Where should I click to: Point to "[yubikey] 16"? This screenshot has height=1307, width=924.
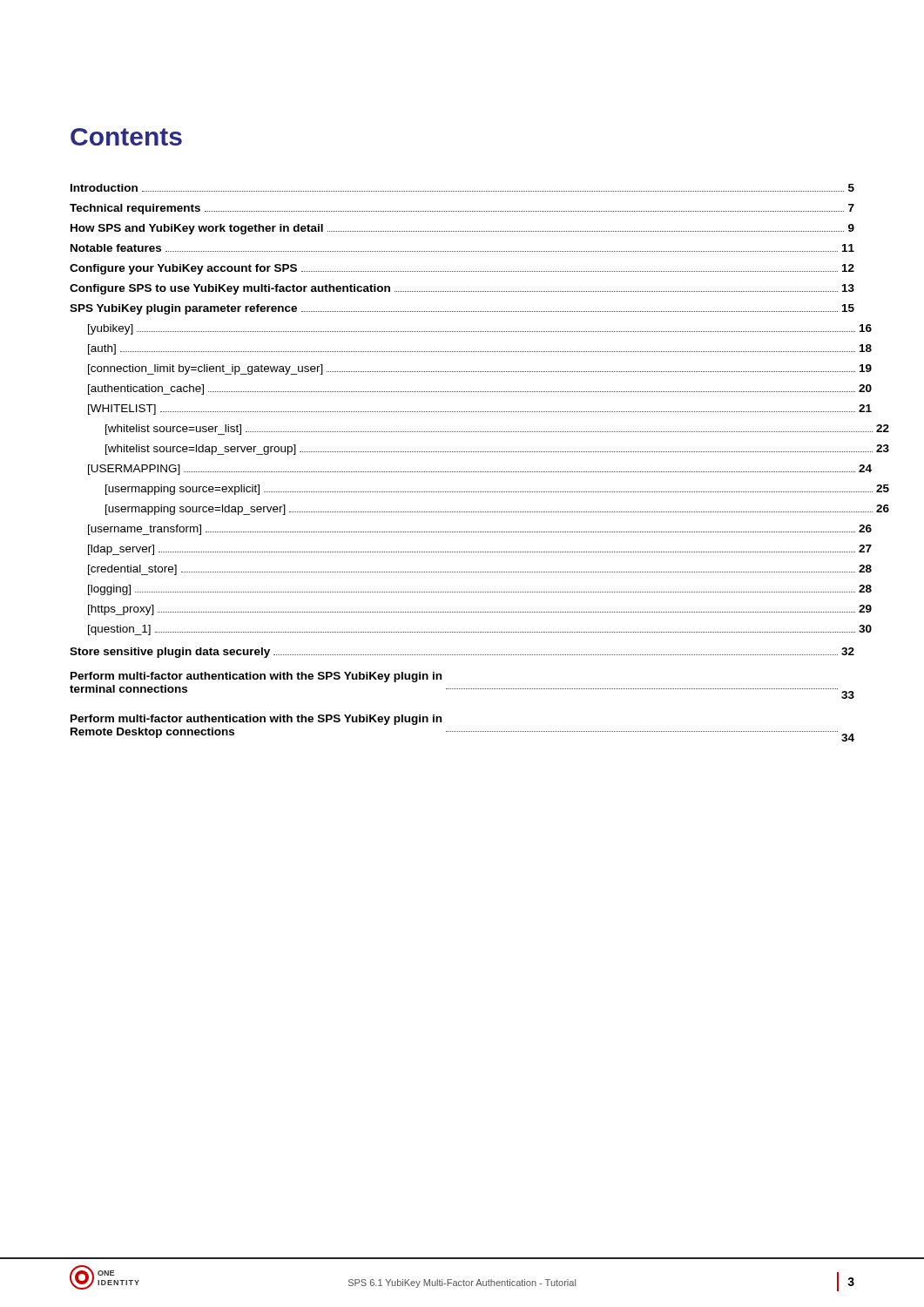[x=479, y=328]
